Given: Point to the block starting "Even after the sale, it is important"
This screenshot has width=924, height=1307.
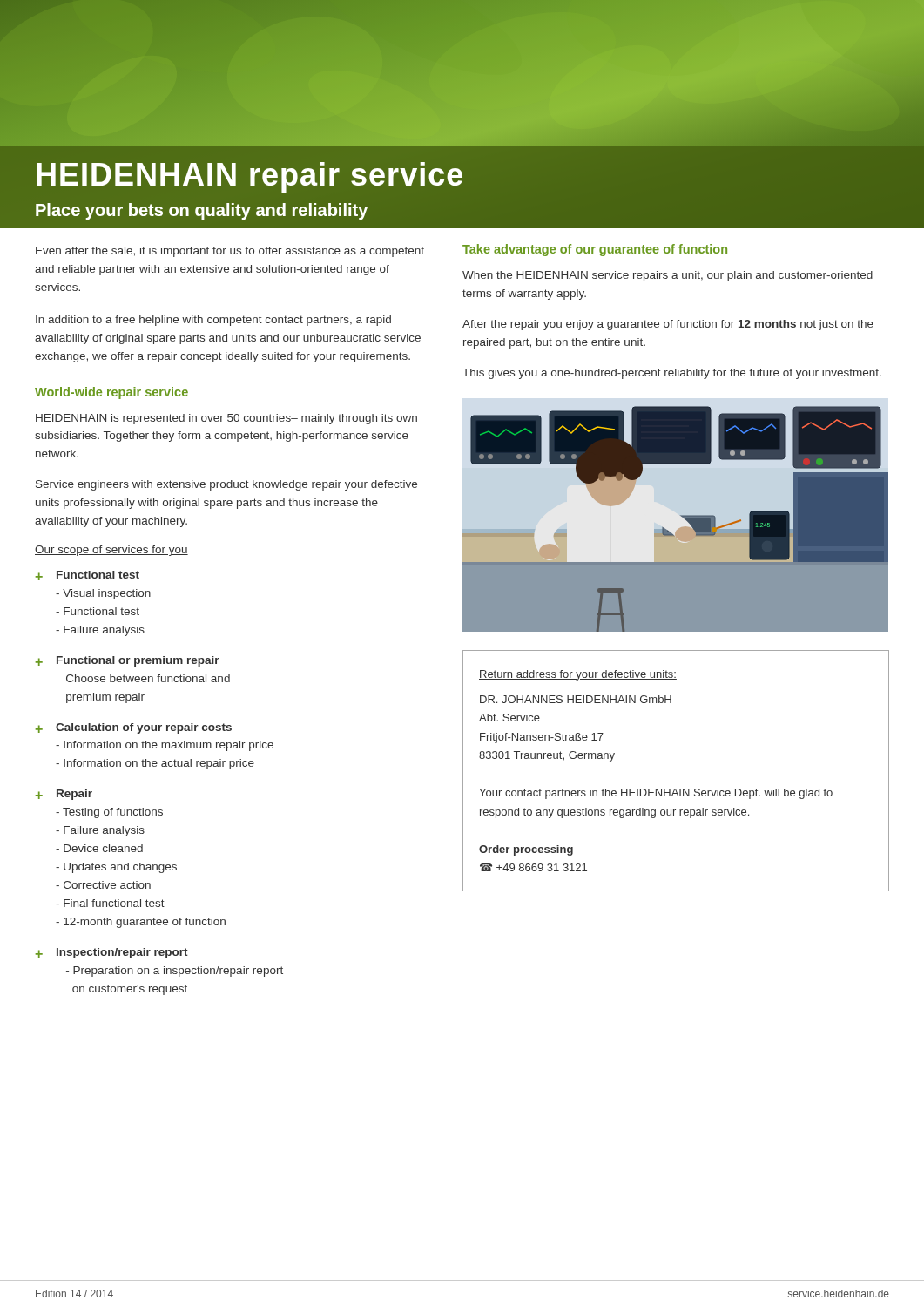Looking at the screenshot, I should 229,269.
